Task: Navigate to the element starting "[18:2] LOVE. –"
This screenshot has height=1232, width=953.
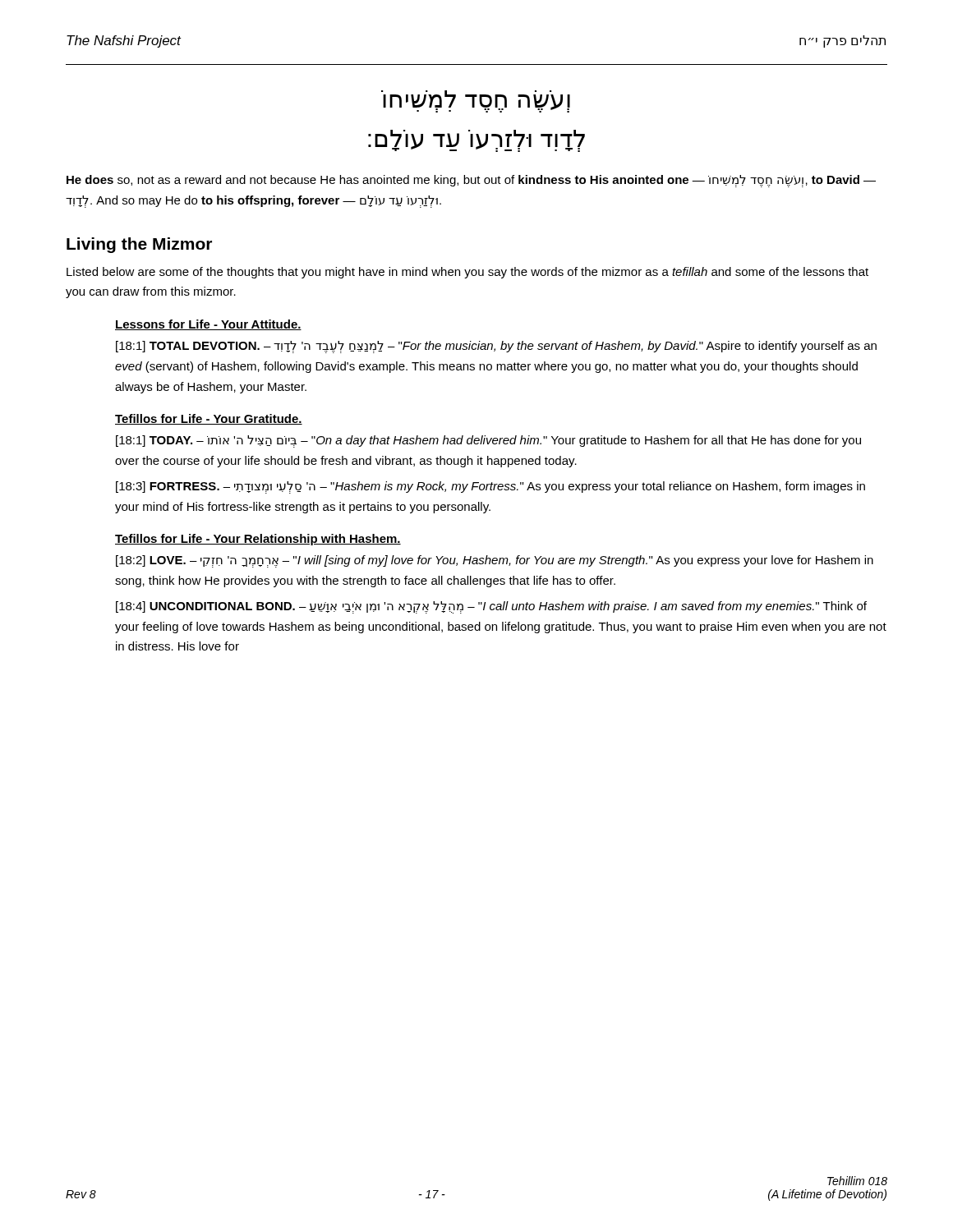Action: click(x=494, y=570)
